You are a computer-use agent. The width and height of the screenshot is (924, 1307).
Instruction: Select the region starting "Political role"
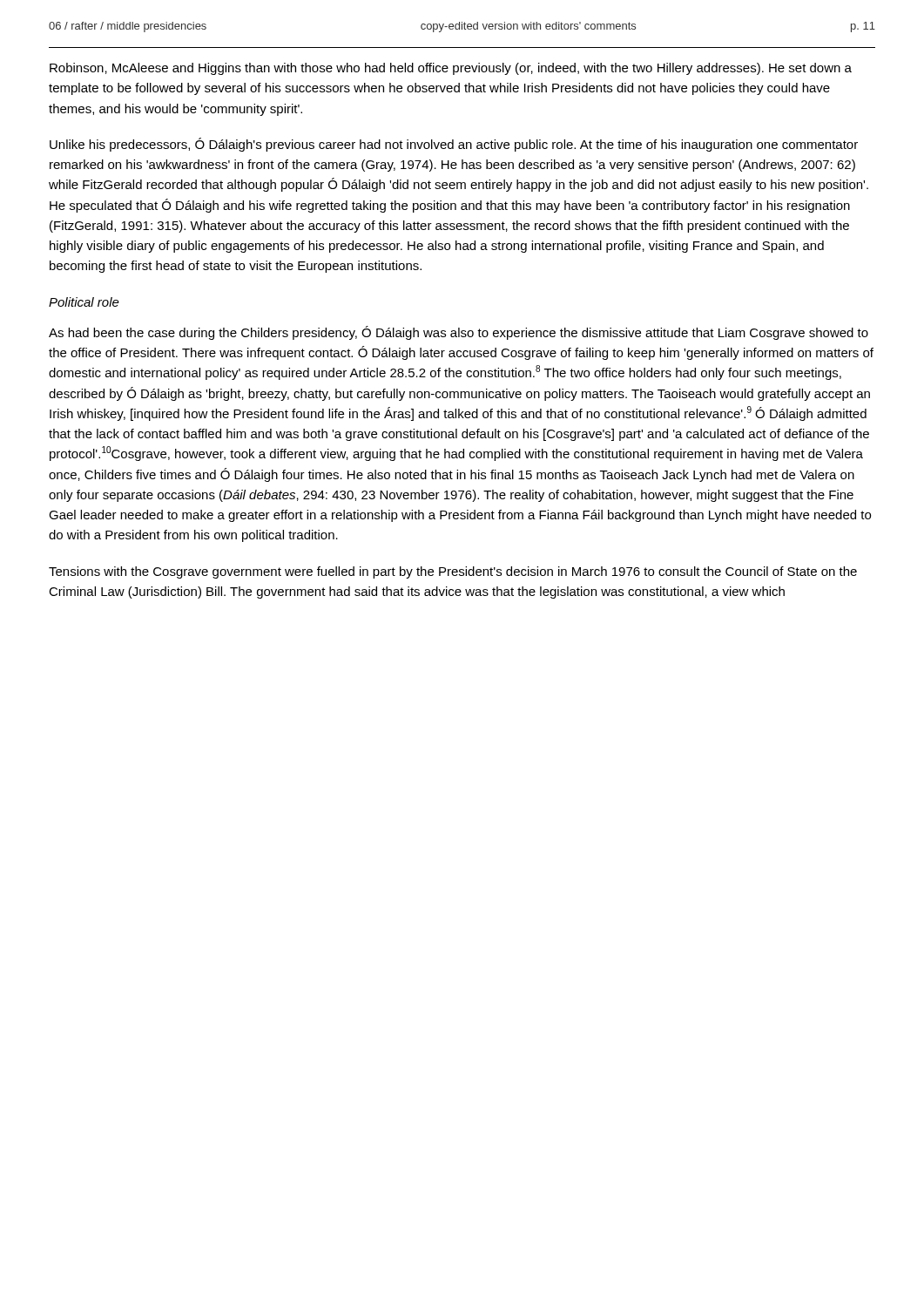click(x=84, y=302)
